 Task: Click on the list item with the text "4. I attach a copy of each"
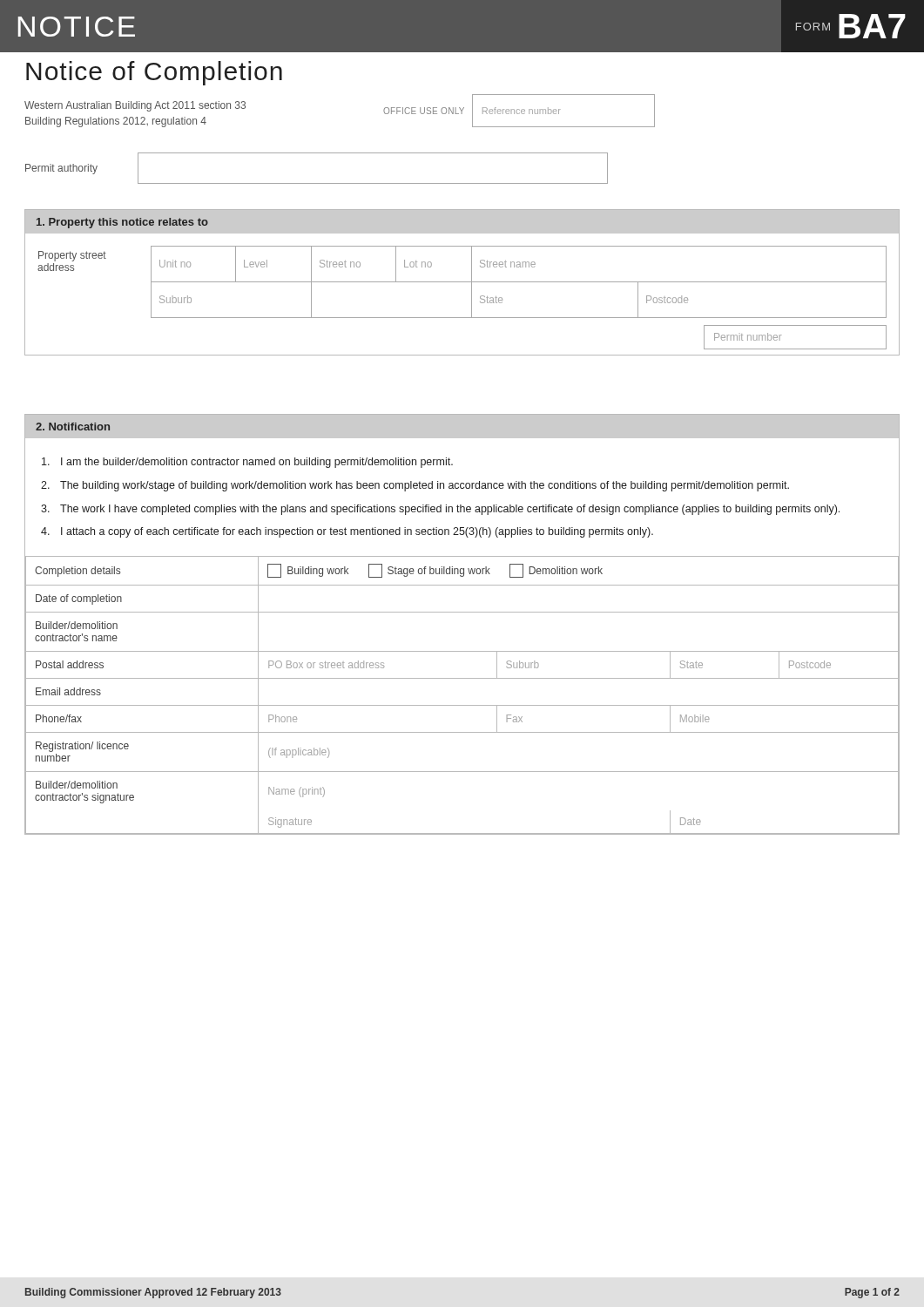coord(347,532)
